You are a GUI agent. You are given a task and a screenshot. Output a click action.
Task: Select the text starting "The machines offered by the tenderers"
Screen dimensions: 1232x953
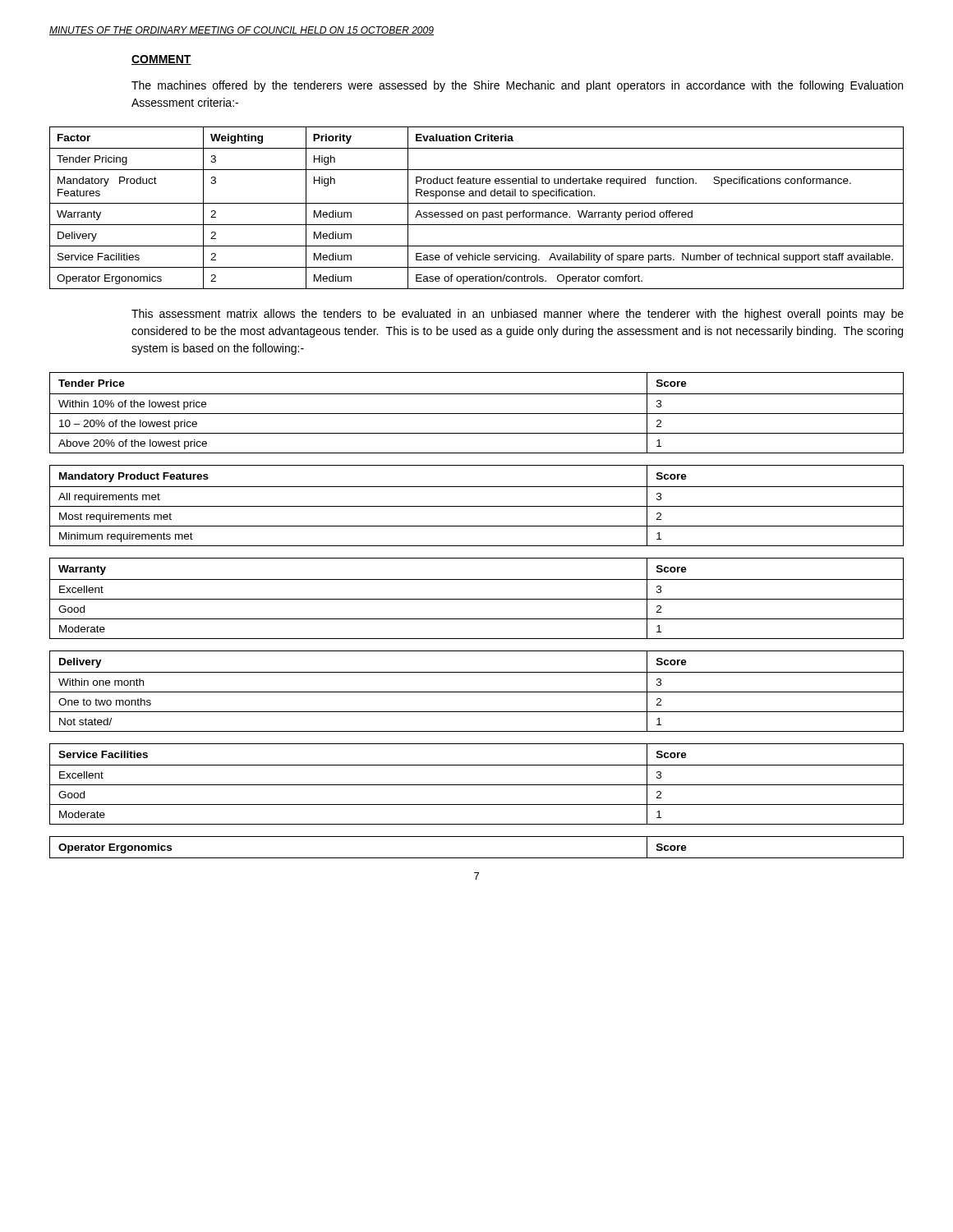coord(518,94)
